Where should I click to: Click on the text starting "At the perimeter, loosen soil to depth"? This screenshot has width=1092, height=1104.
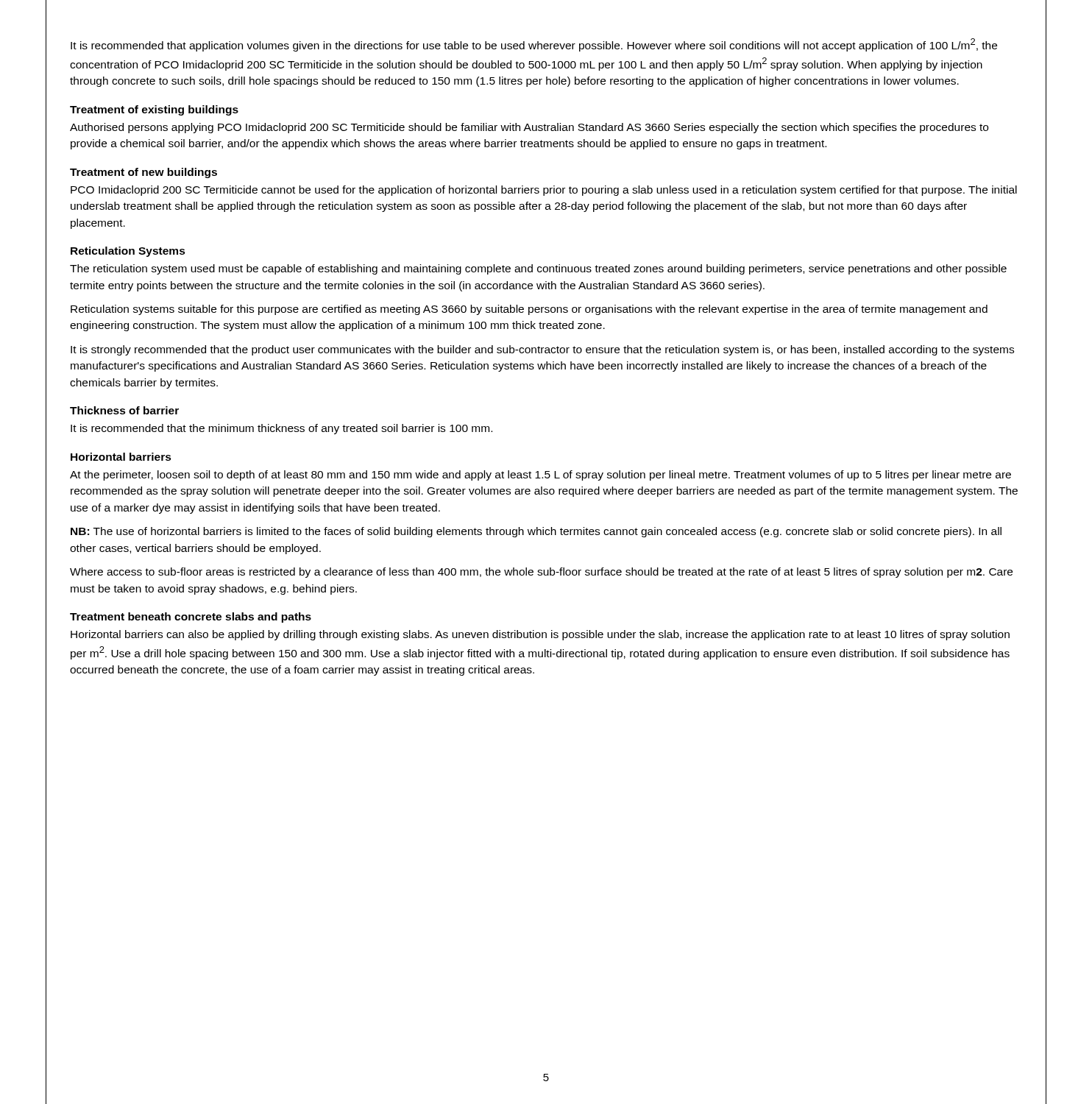click(544, 491)
